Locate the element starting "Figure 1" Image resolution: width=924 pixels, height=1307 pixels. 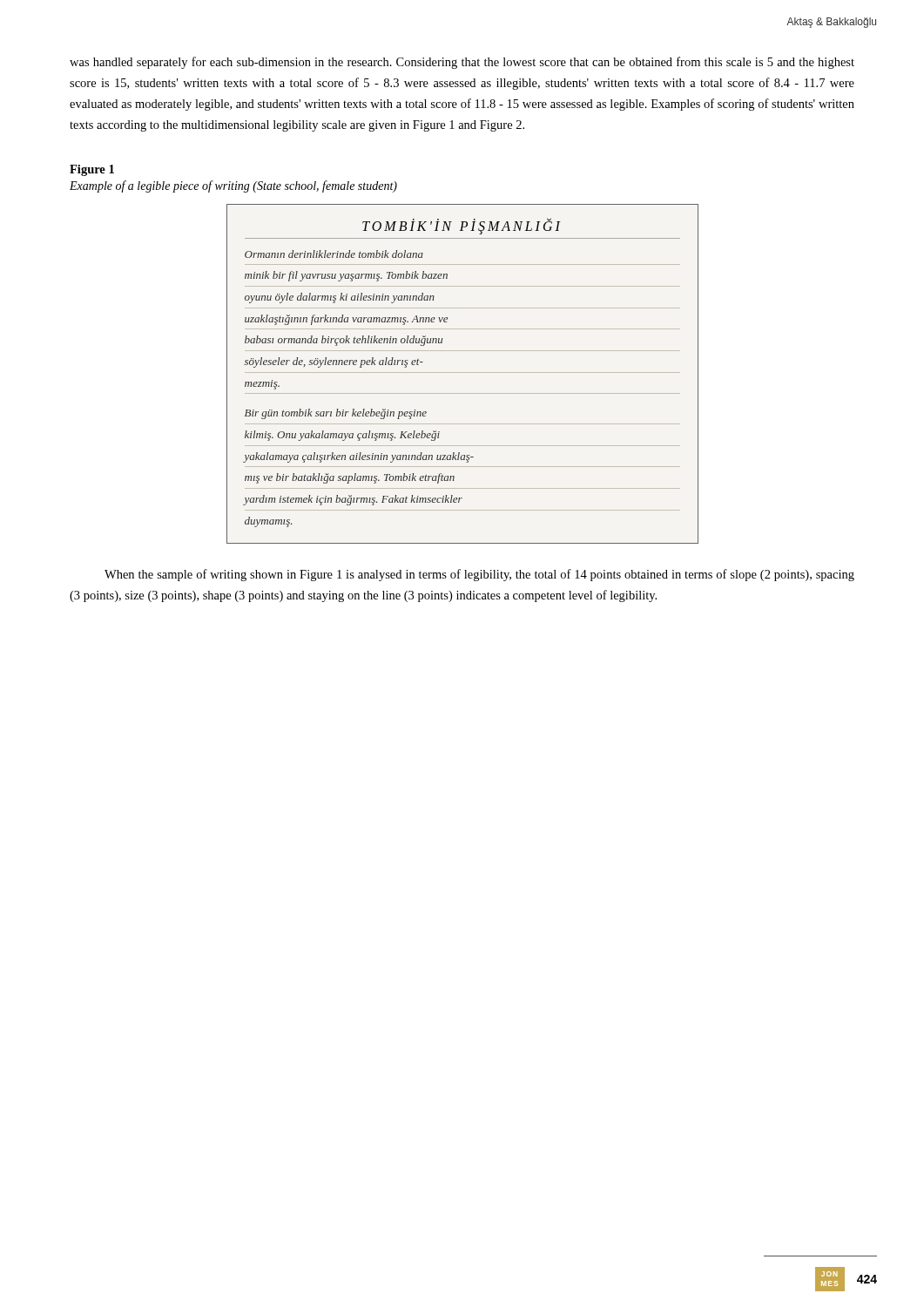[92, 169]
